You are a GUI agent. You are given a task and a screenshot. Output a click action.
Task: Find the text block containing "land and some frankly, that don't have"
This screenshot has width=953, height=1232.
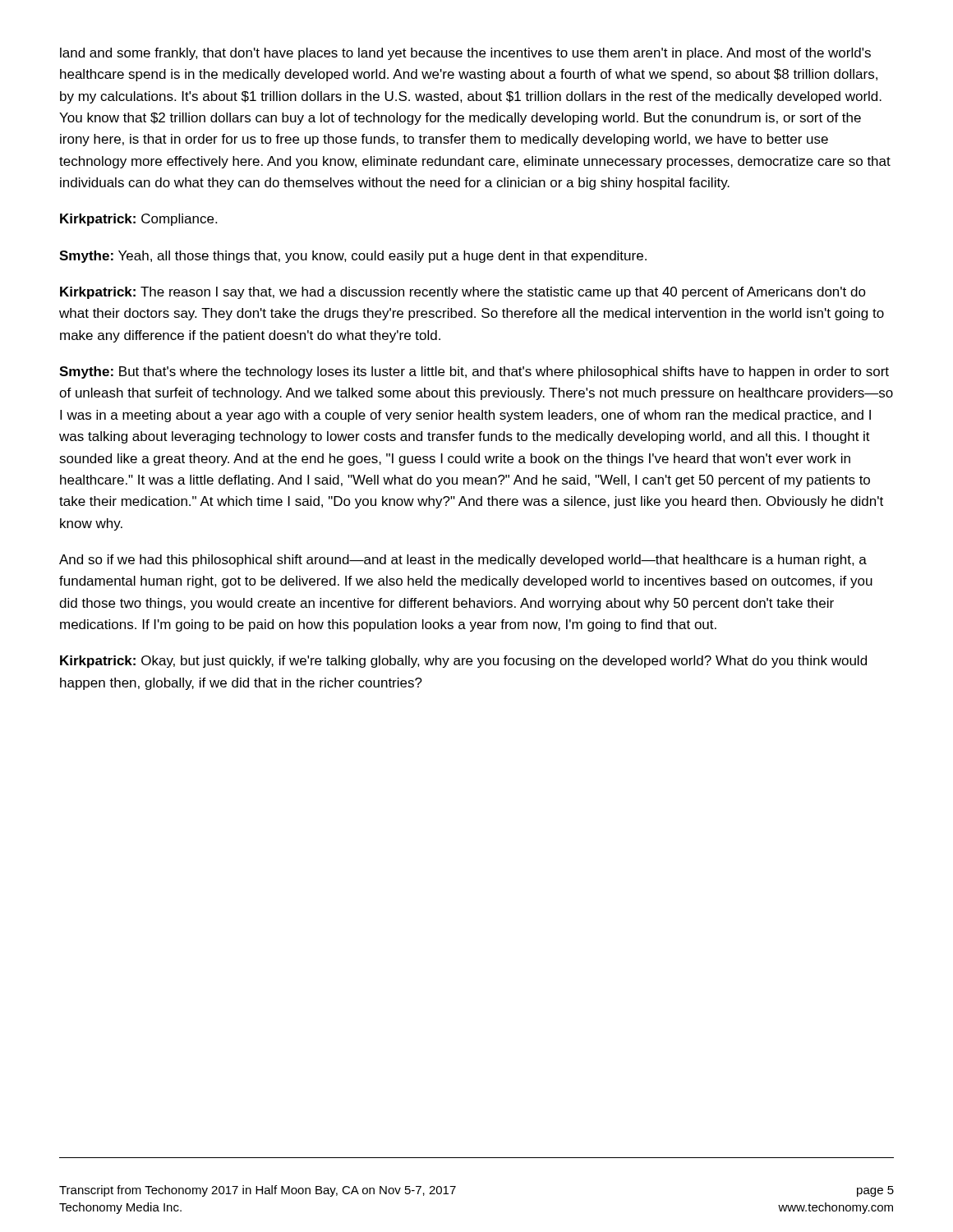[475, 118]
